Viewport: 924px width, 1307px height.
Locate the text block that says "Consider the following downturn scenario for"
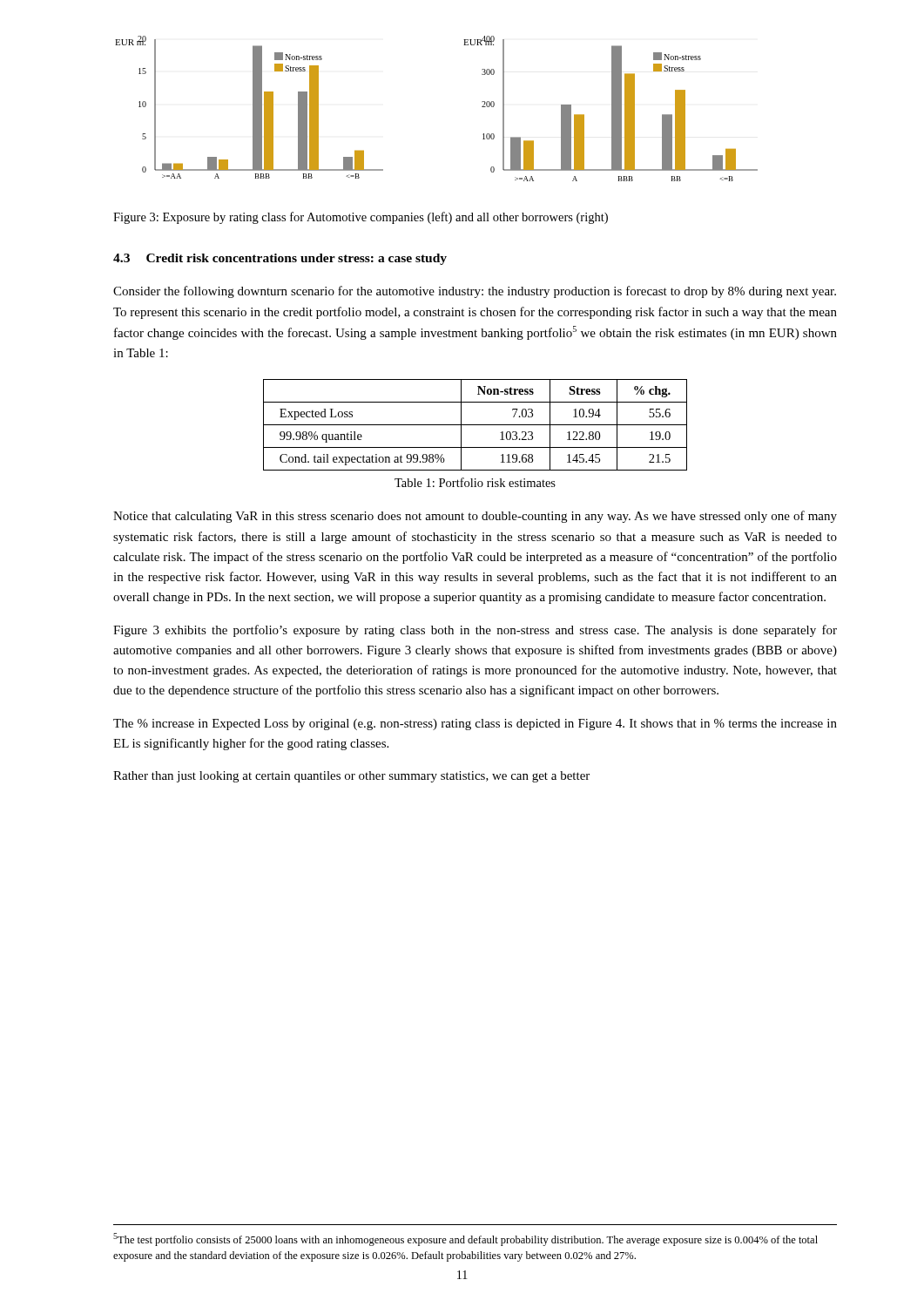tap(475, 322)
